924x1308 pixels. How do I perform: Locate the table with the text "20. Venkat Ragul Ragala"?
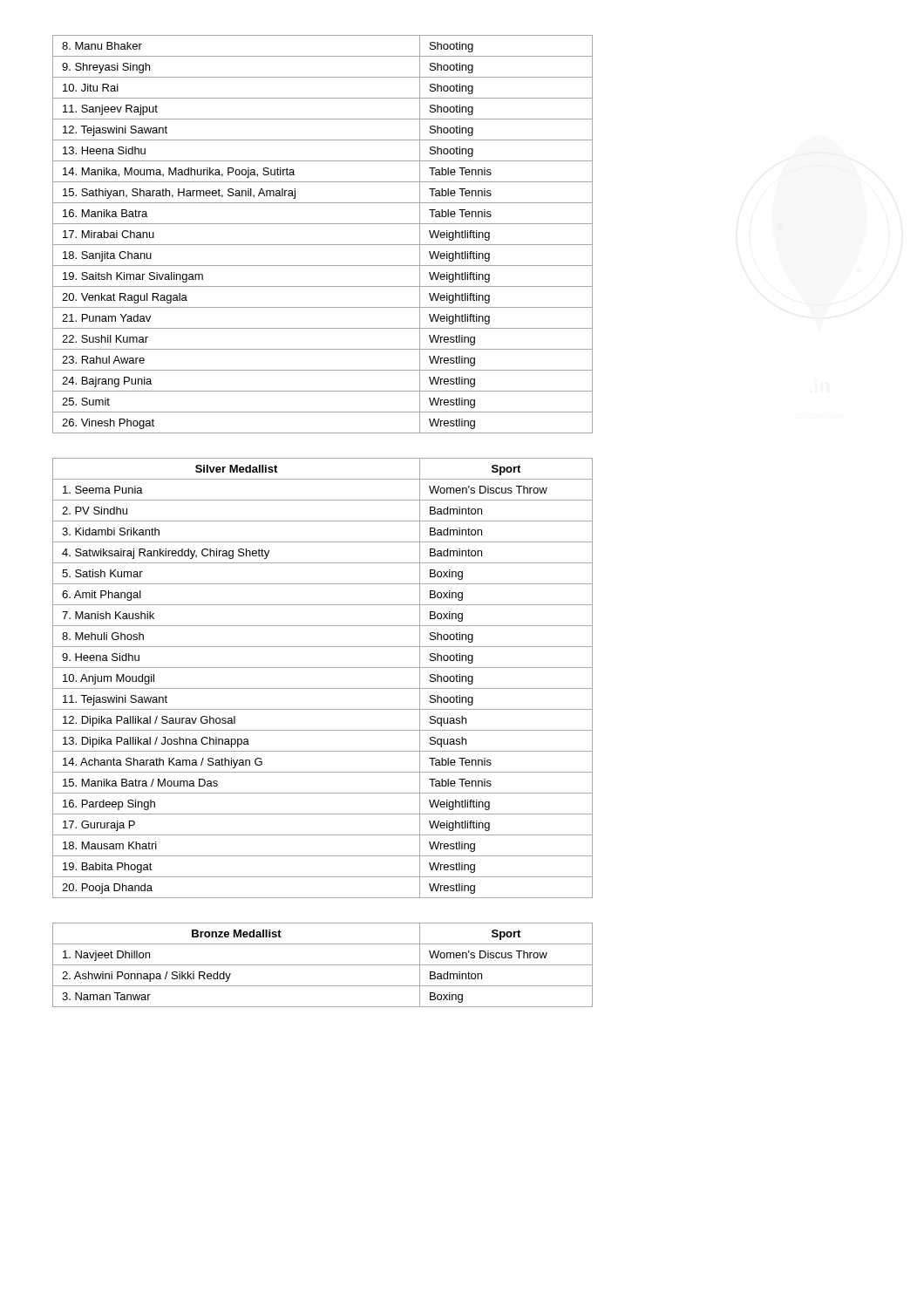point(323,234)
